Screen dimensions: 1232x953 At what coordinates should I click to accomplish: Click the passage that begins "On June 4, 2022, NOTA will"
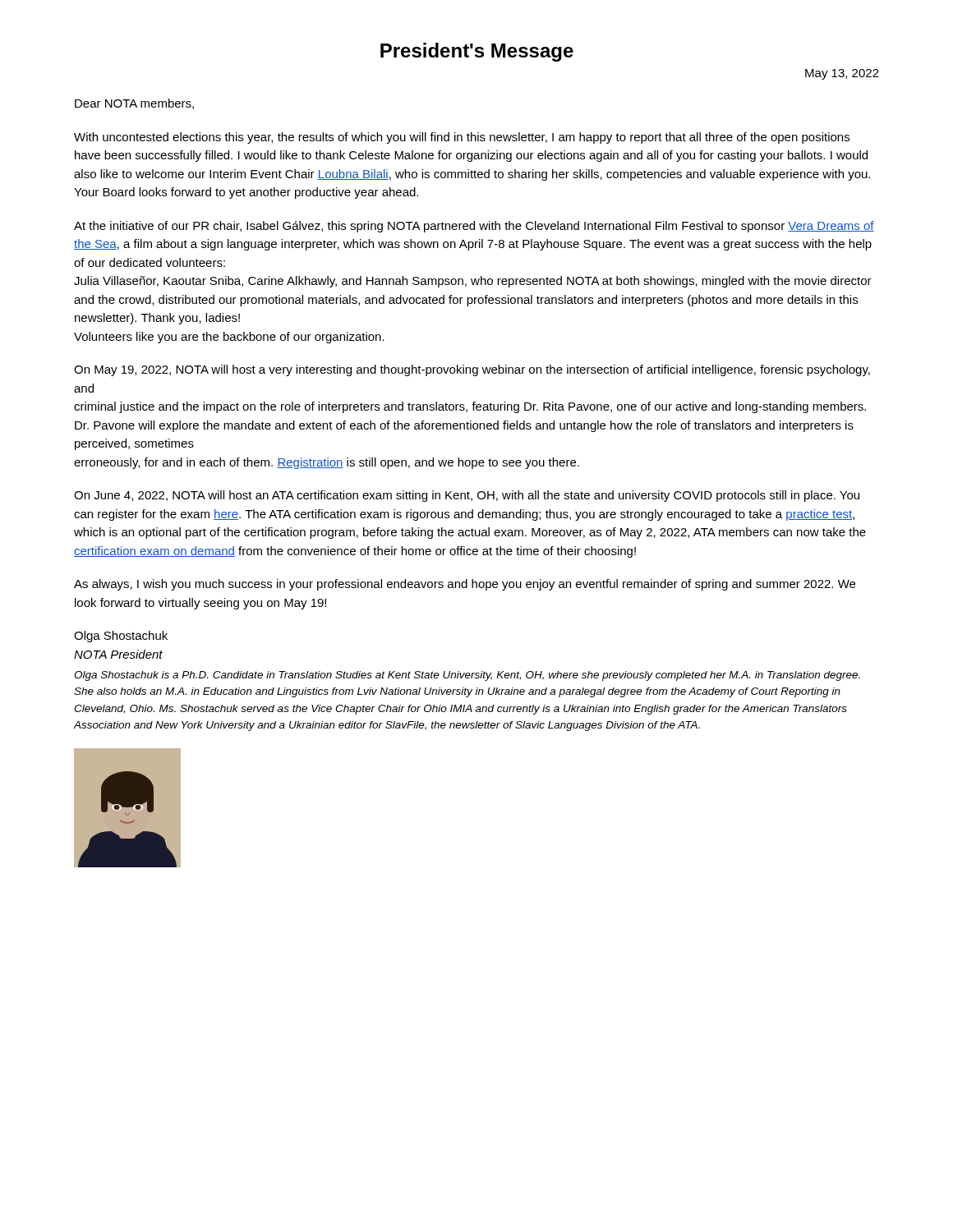point(470,523)
